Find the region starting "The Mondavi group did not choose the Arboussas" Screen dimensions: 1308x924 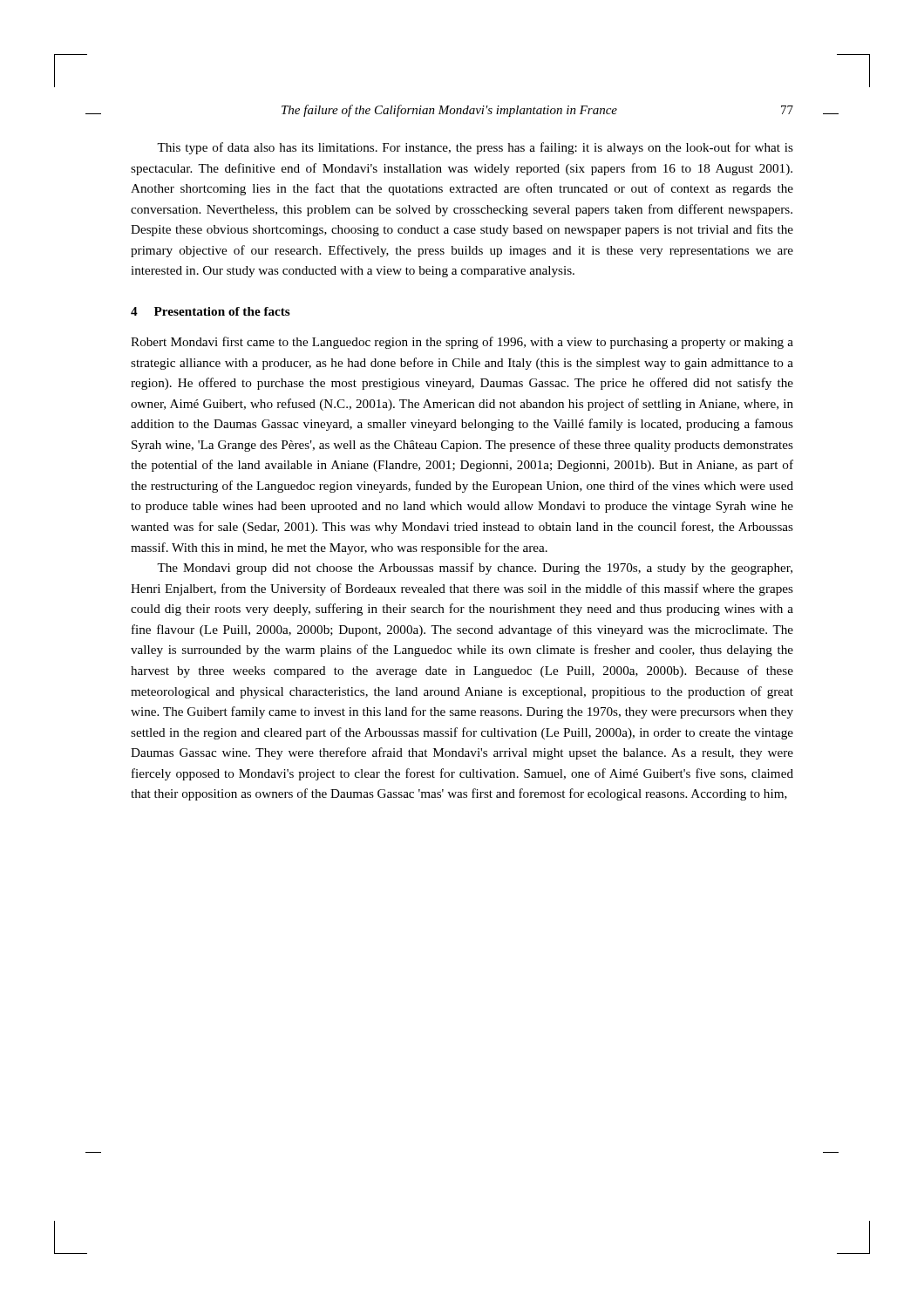[x=462, y=681]
